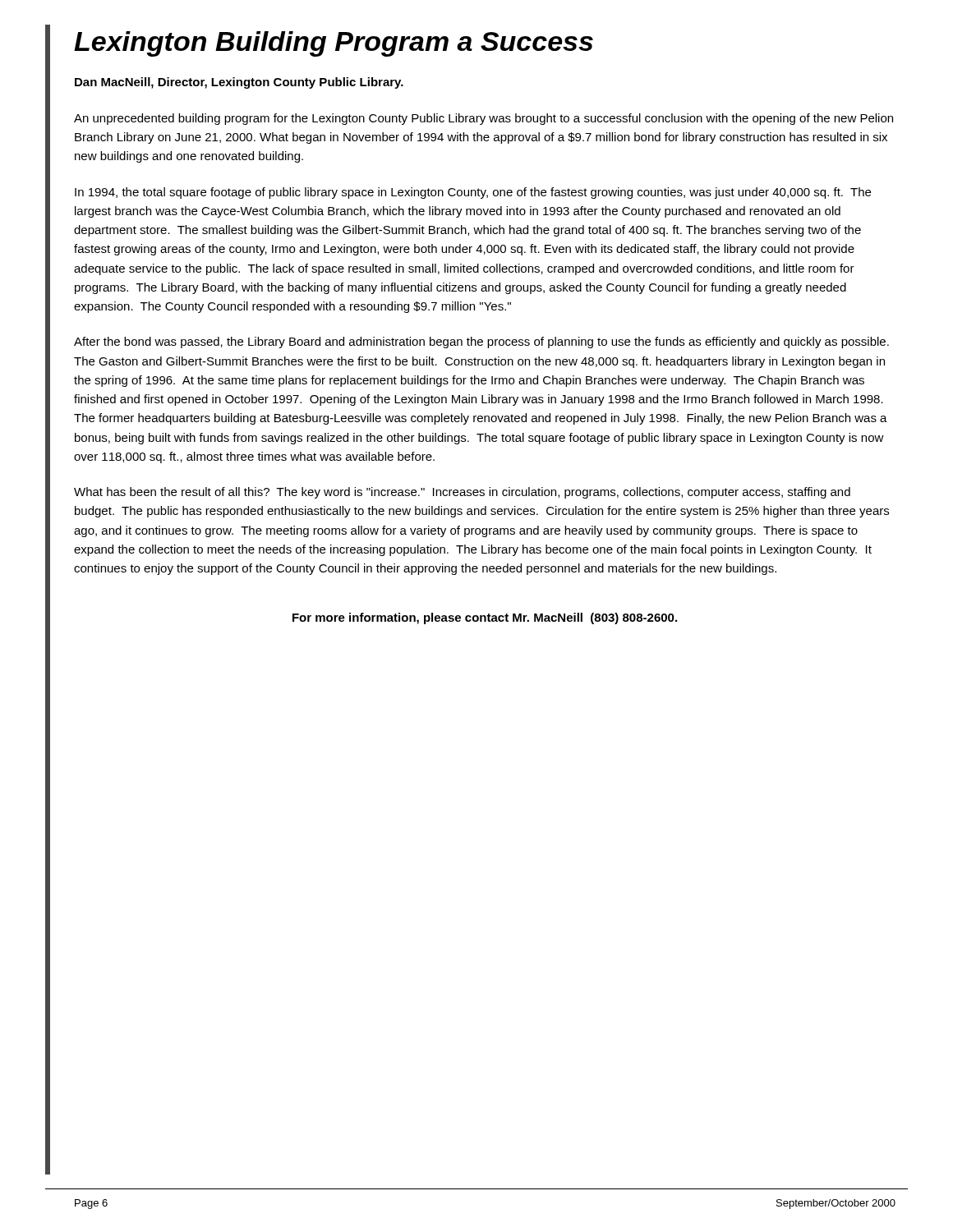The image size is (953, 1232).
Task: Navigate to the passage starting "What has been the"
Action: [485, 530]
